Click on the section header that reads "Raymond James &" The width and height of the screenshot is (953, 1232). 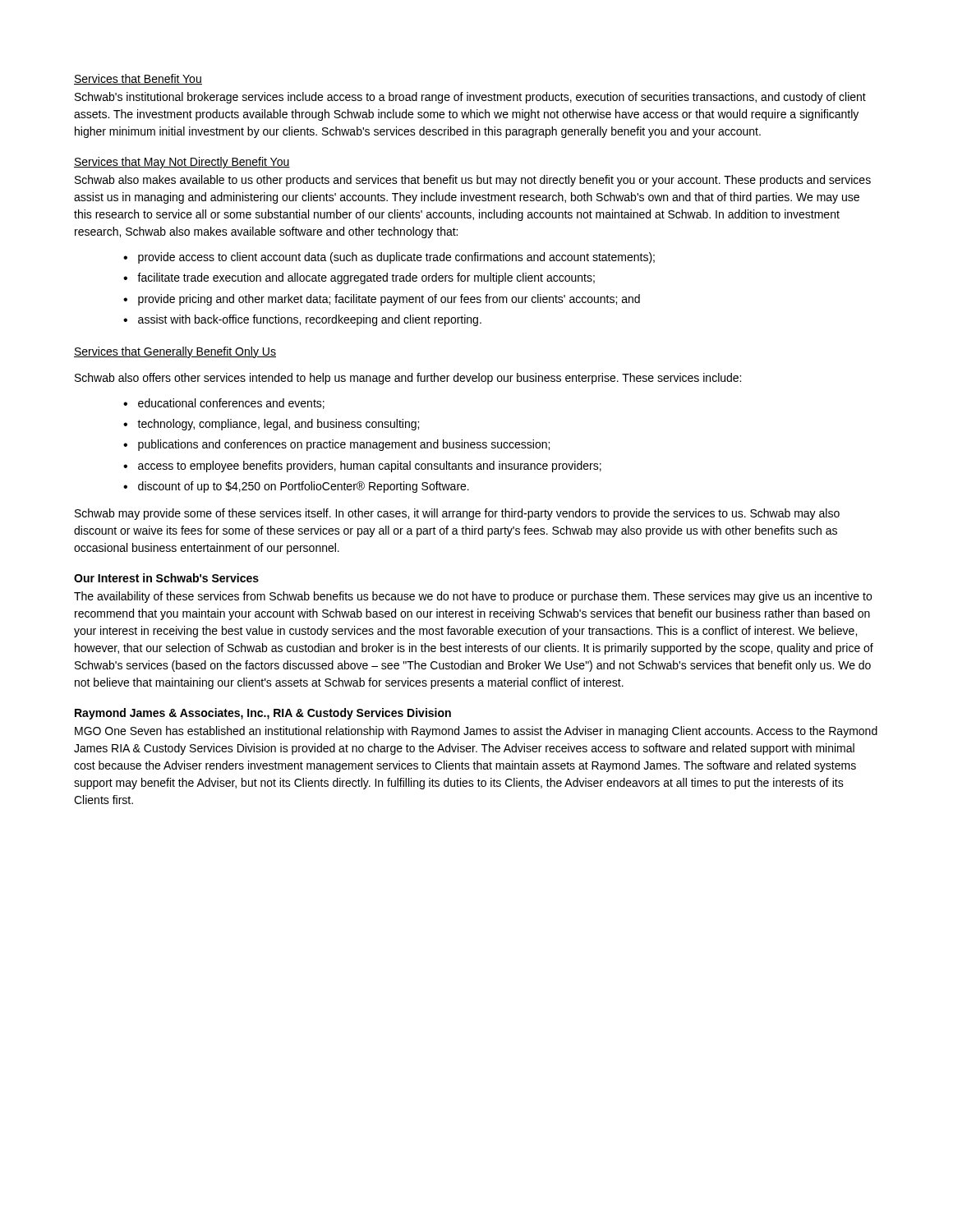pos(263,713)
